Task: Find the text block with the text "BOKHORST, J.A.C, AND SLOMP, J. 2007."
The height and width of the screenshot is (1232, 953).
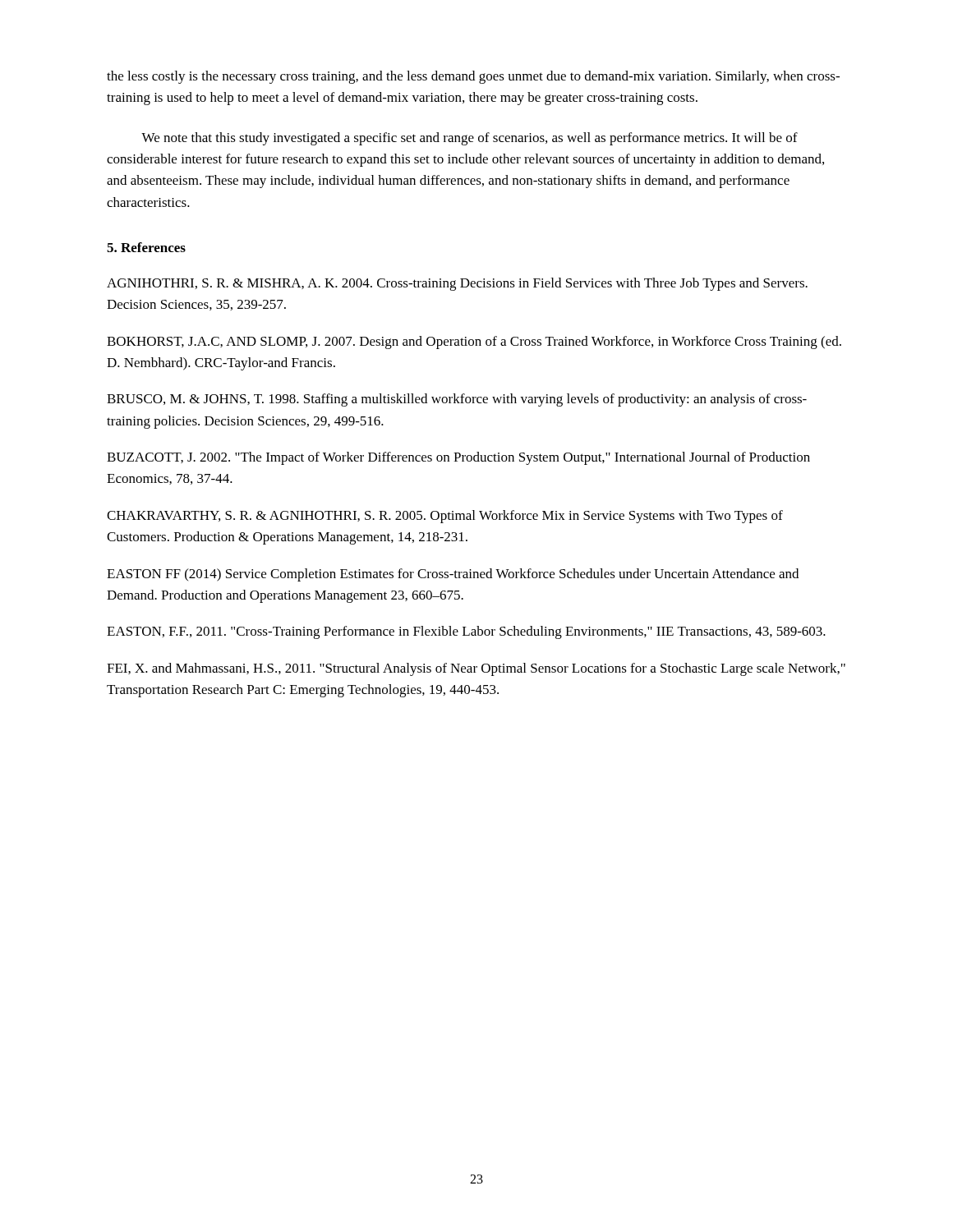Action: (x=474, y=352)
